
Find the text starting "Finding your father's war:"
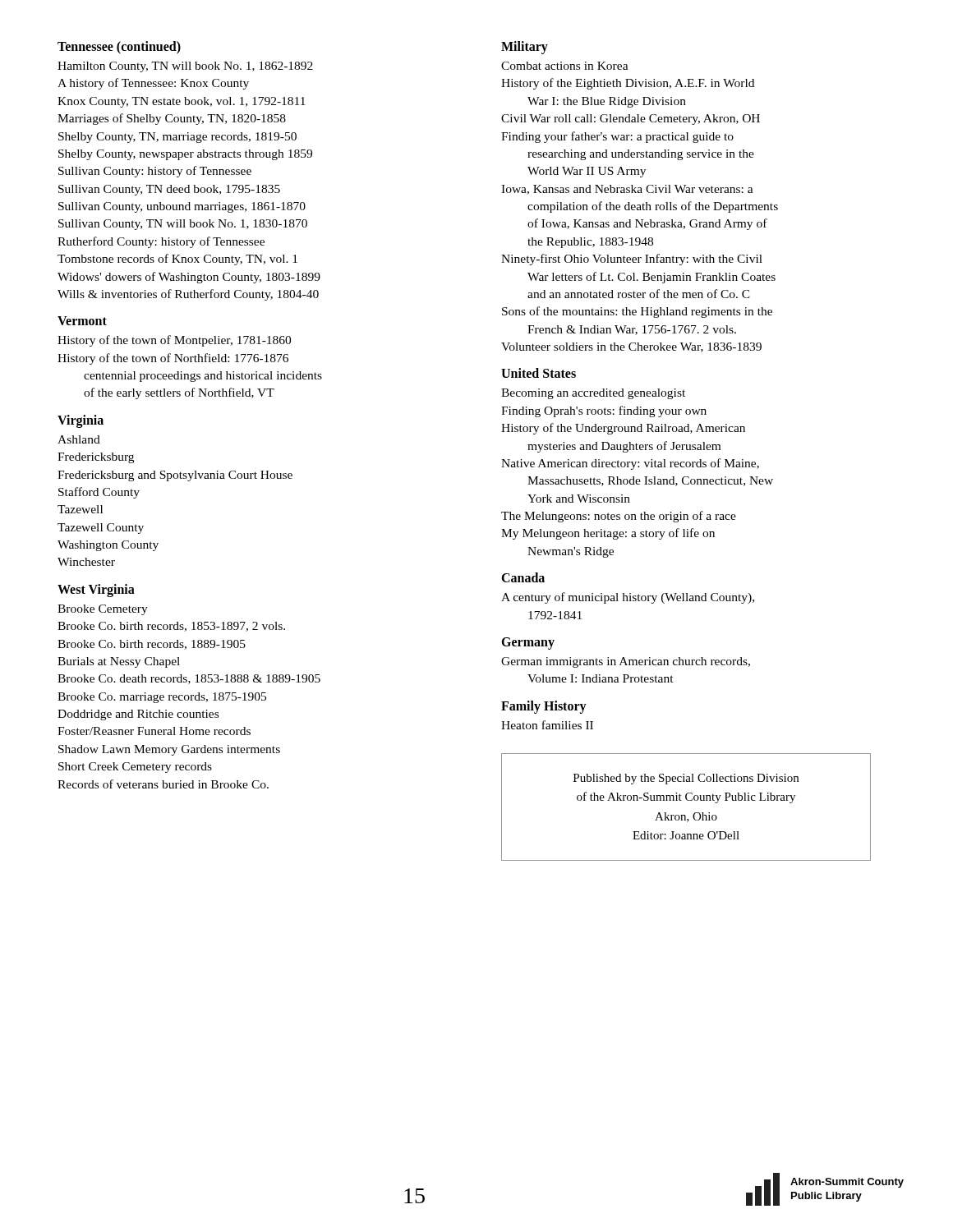point(617,136)
